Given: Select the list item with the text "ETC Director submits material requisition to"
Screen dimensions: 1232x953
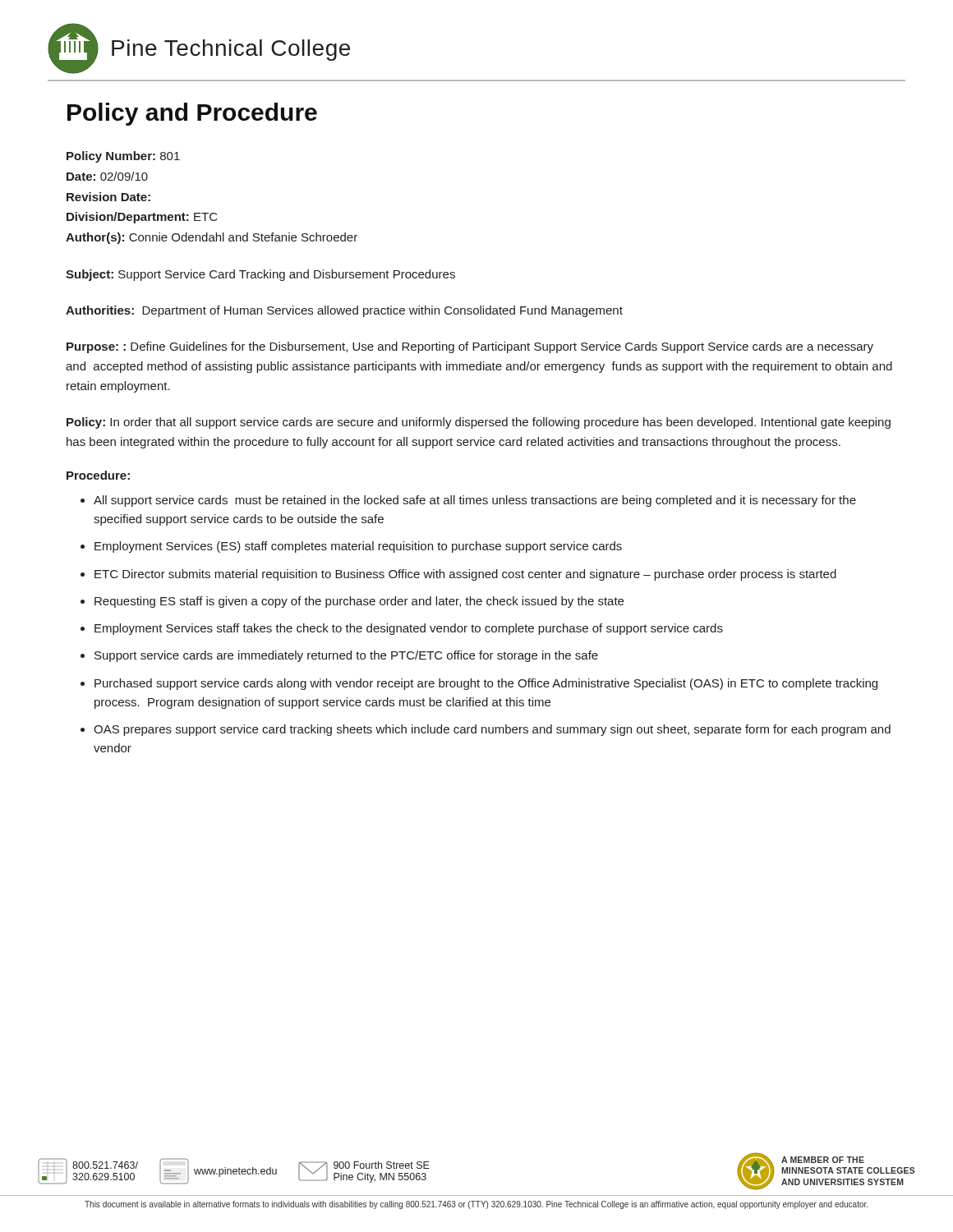Looking at the screenshot, I should (465, 573).
